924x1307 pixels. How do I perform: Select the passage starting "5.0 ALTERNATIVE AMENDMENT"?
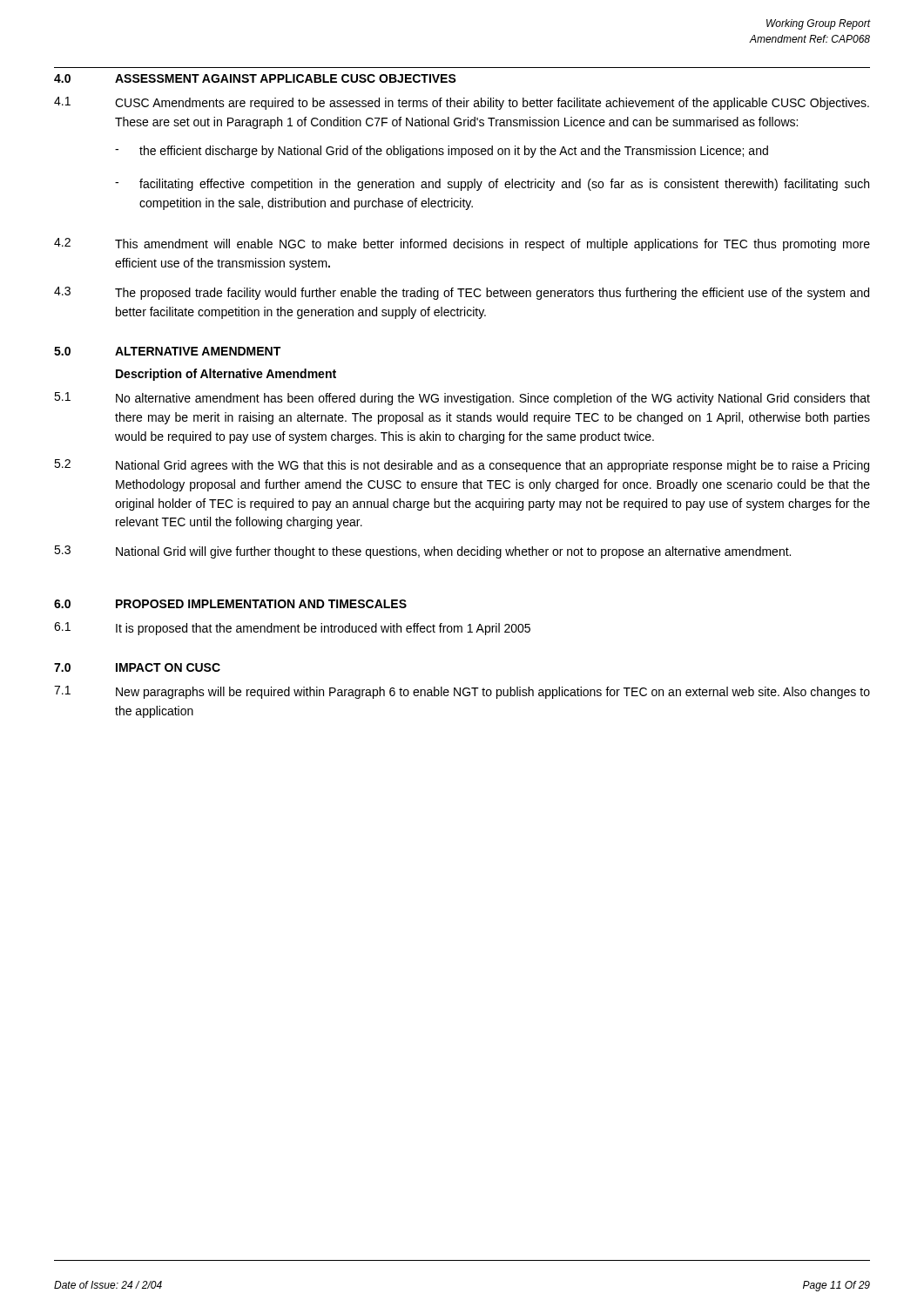[167, 351]
